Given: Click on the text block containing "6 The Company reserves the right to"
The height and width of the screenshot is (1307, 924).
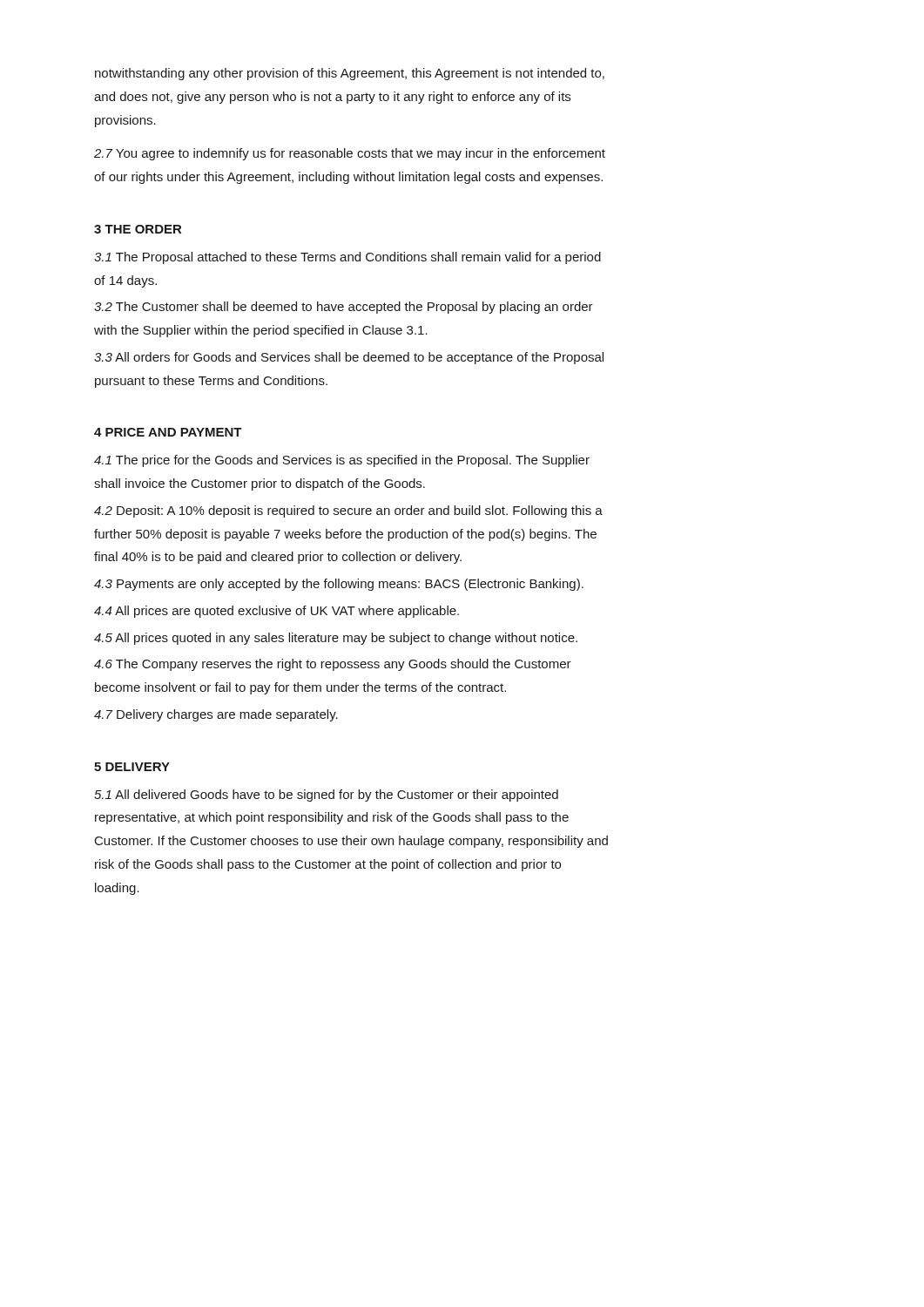Looking at the screenshot, I should [x=462, y=676].
